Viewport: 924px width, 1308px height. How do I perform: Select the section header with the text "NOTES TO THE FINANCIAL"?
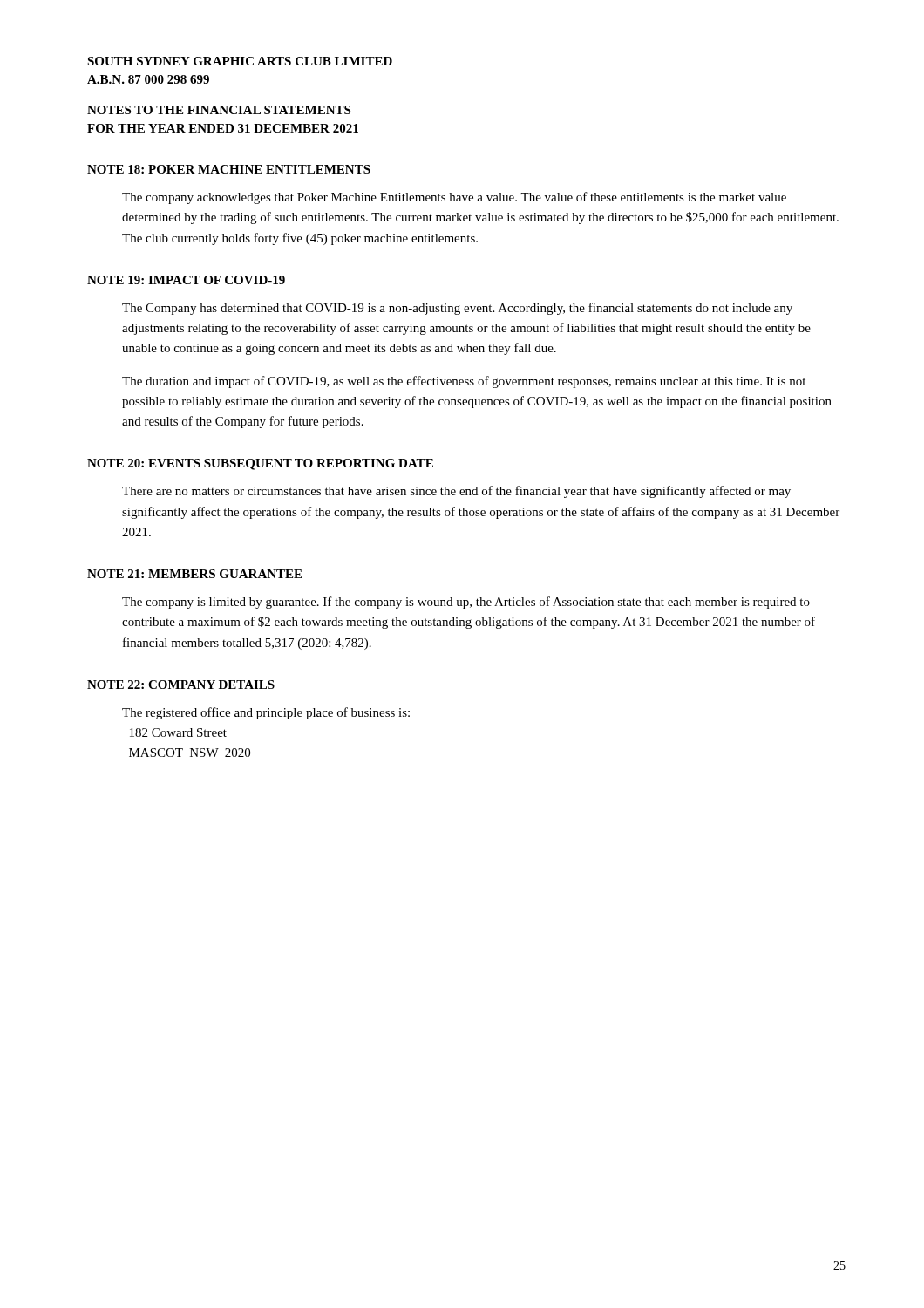223,119
